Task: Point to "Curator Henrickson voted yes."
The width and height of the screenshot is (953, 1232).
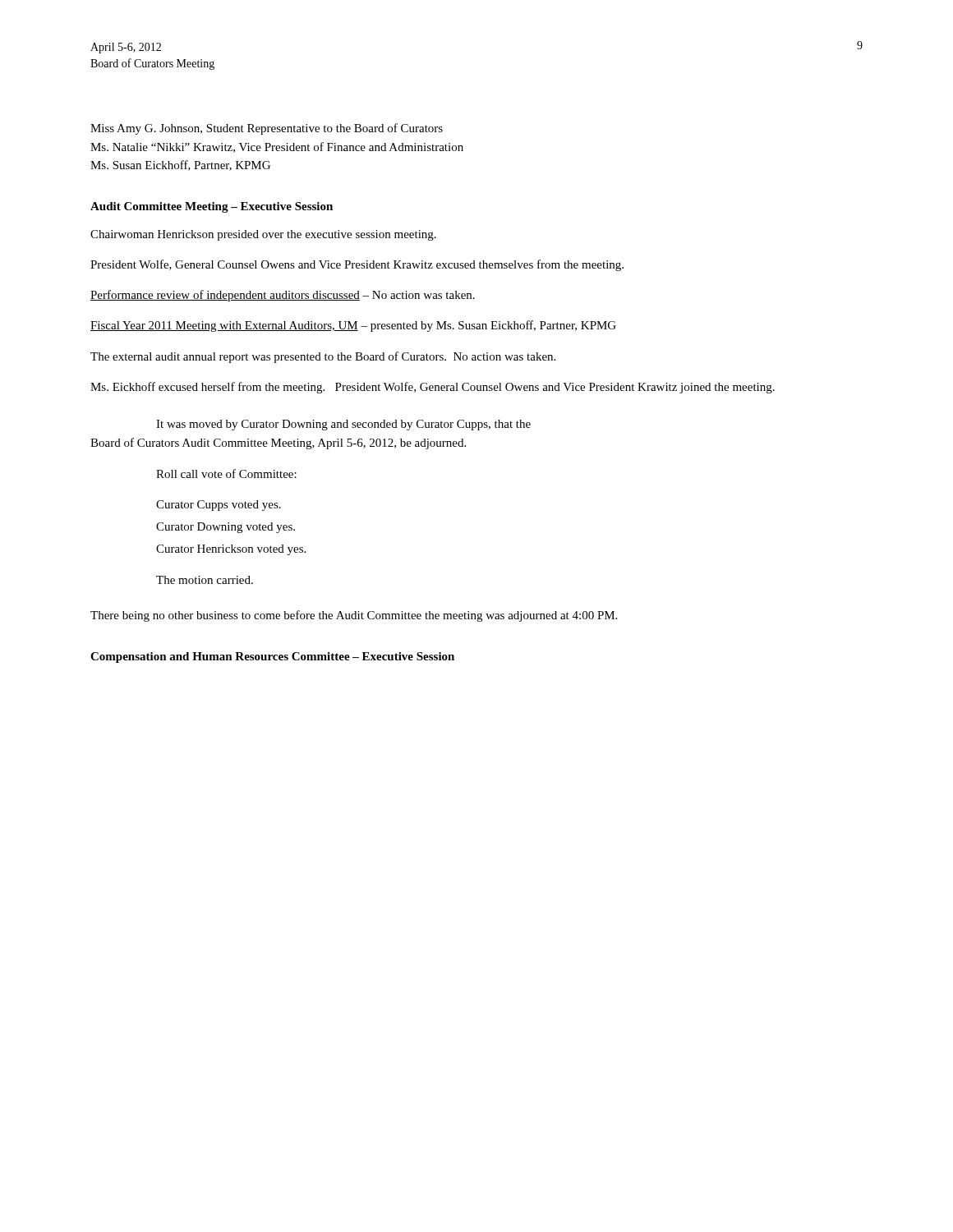Action: click(231, 549)
